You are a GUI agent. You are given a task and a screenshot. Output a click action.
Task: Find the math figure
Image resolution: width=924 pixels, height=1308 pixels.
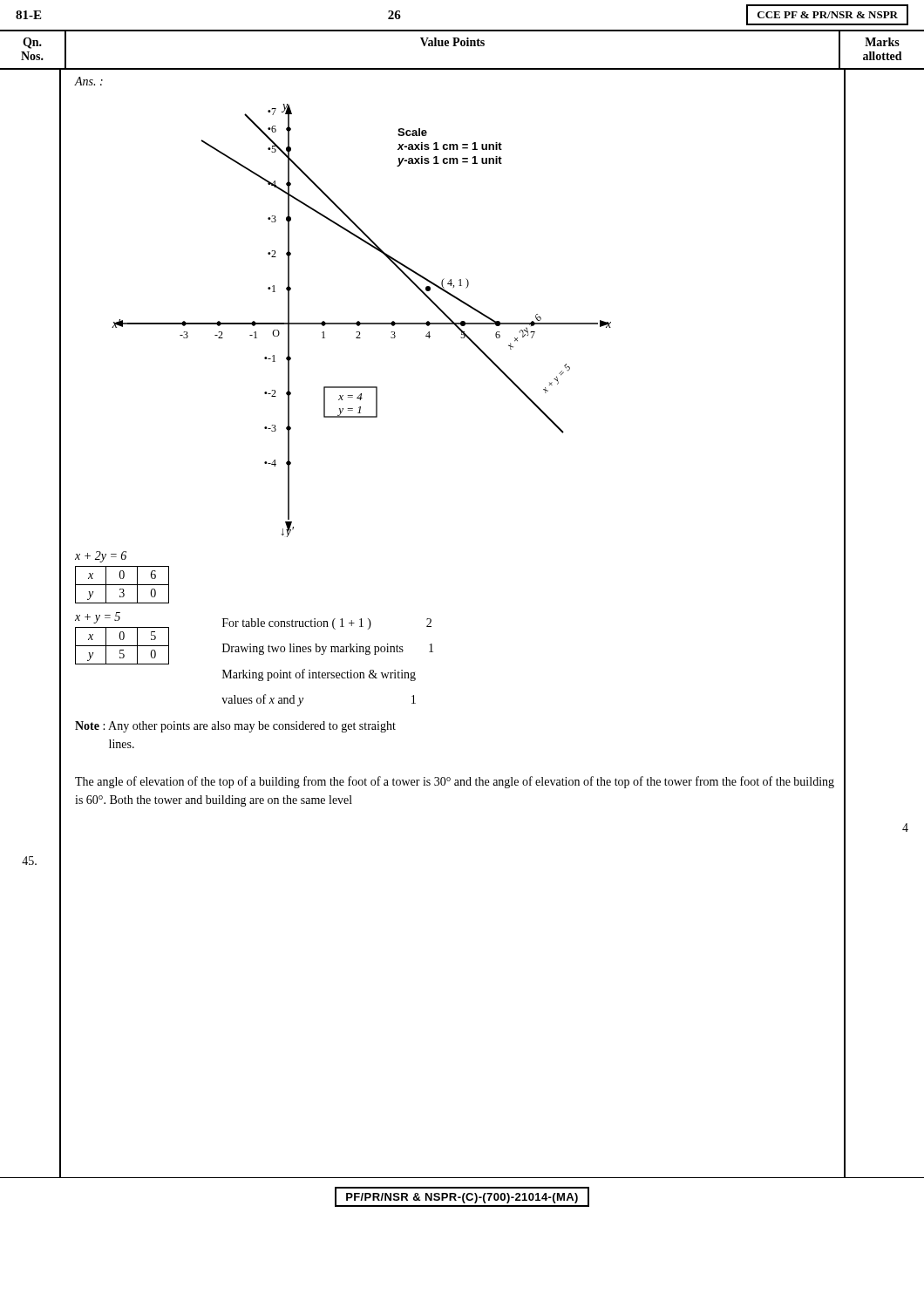[x=468, y=317]
